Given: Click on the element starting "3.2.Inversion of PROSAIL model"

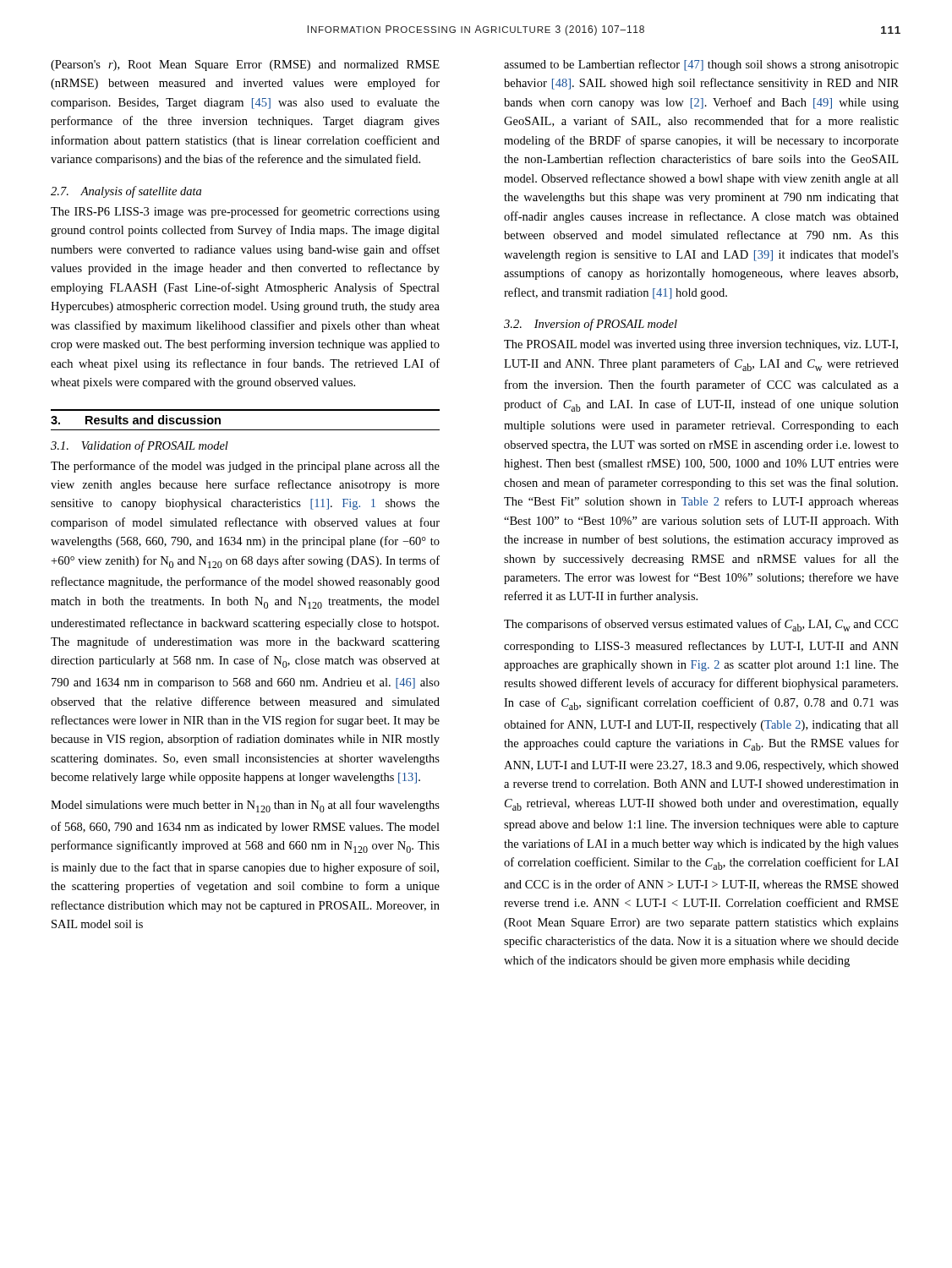Looking at the screenshot, I should pos(591,324).
